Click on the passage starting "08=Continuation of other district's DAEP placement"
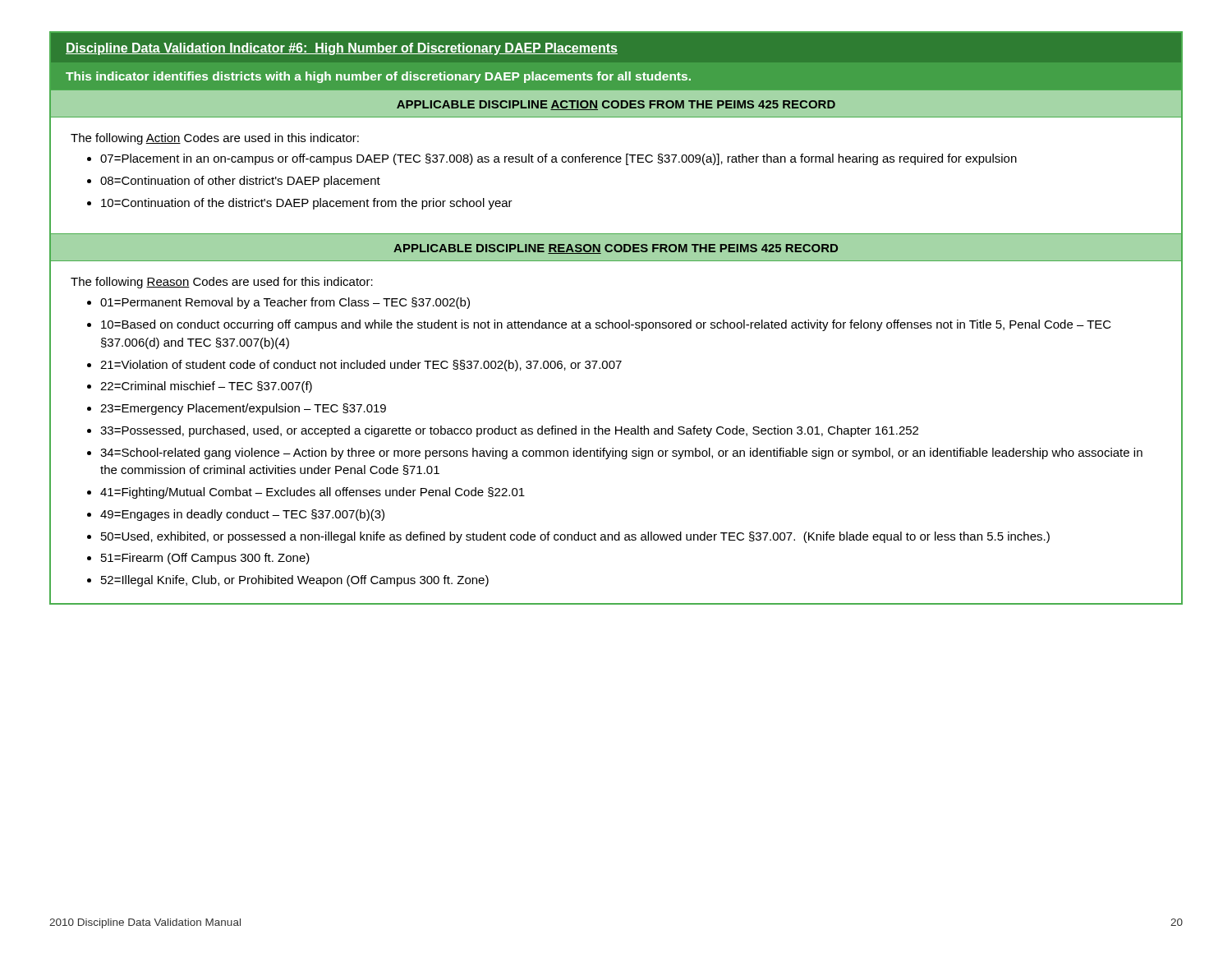 pos(240,180)
